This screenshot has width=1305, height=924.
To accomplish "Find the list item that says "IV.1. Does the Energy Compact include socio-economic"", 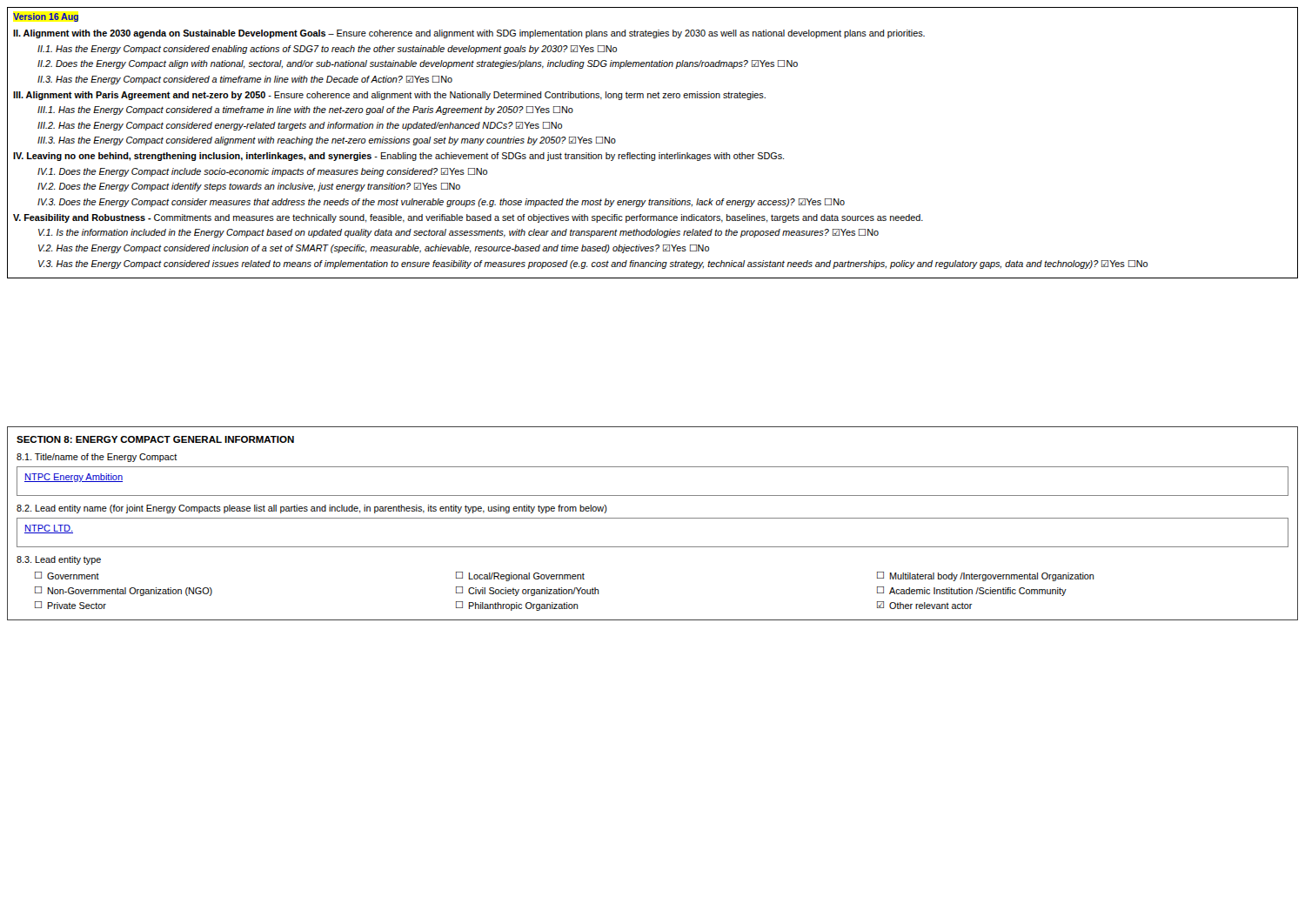I will click(263, 171).
